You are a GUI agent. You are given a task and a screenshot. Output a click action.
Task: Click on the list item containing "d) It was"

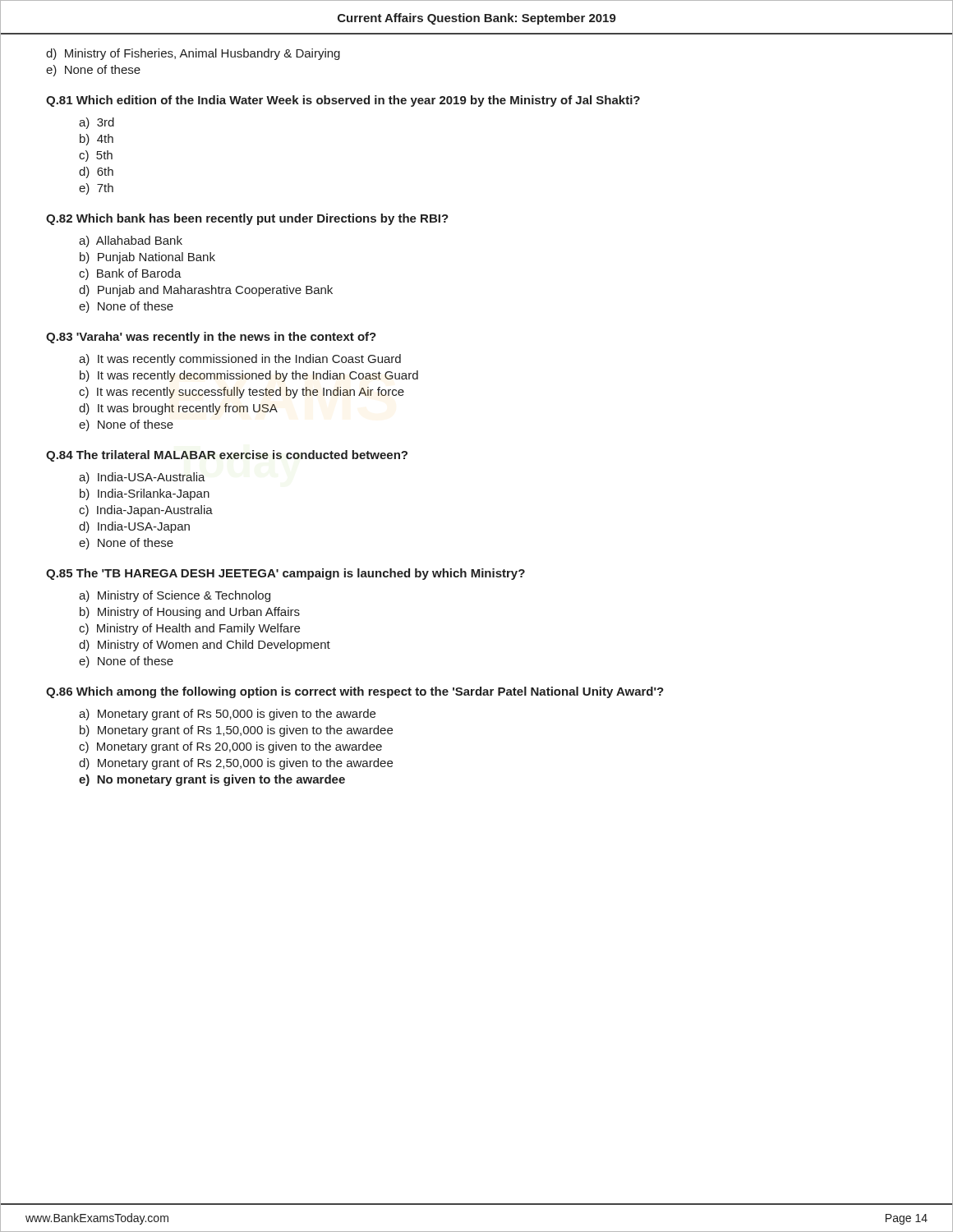(178, 408)
